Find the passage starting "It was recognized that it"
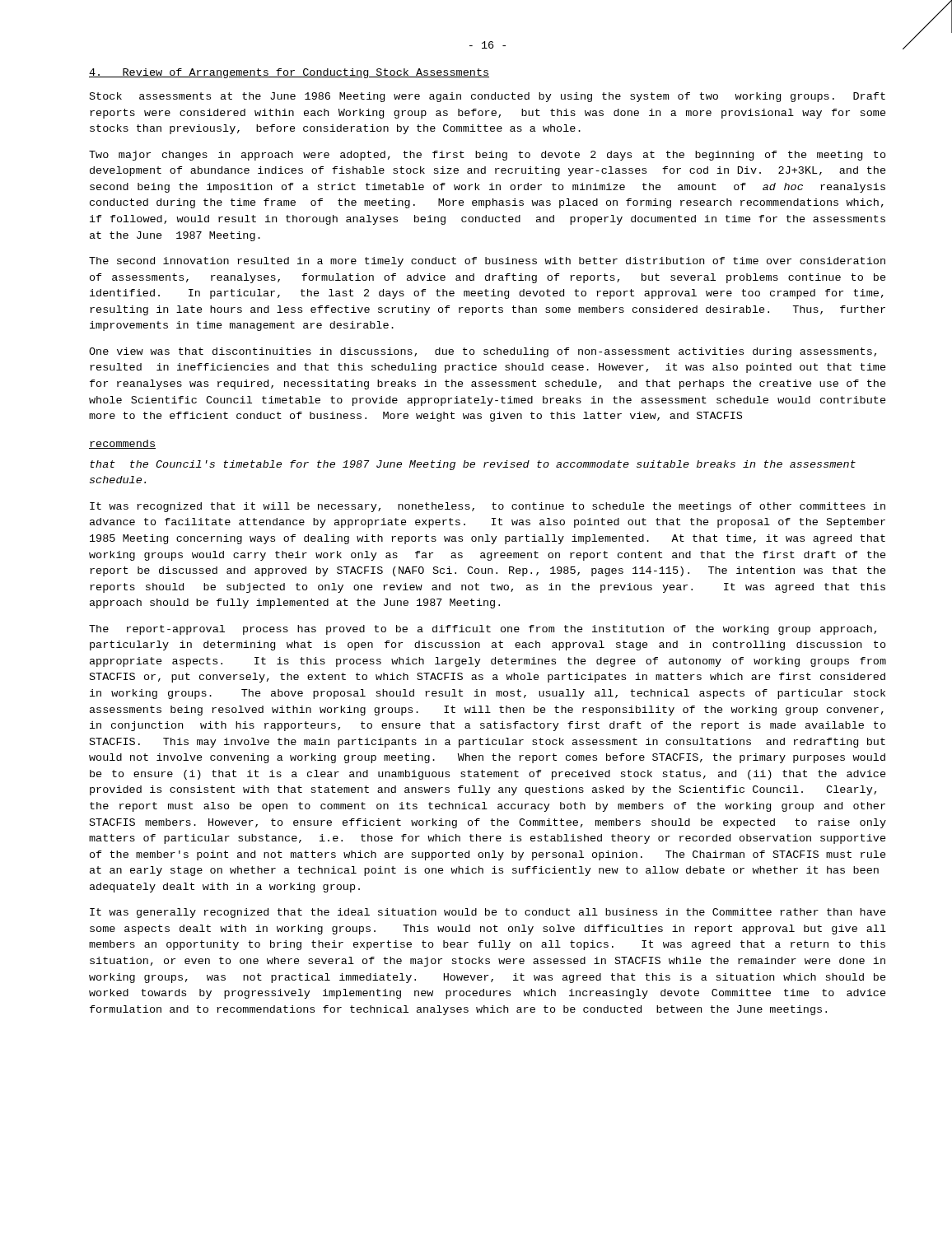The image size is (952, 1235). pos(488,555)
